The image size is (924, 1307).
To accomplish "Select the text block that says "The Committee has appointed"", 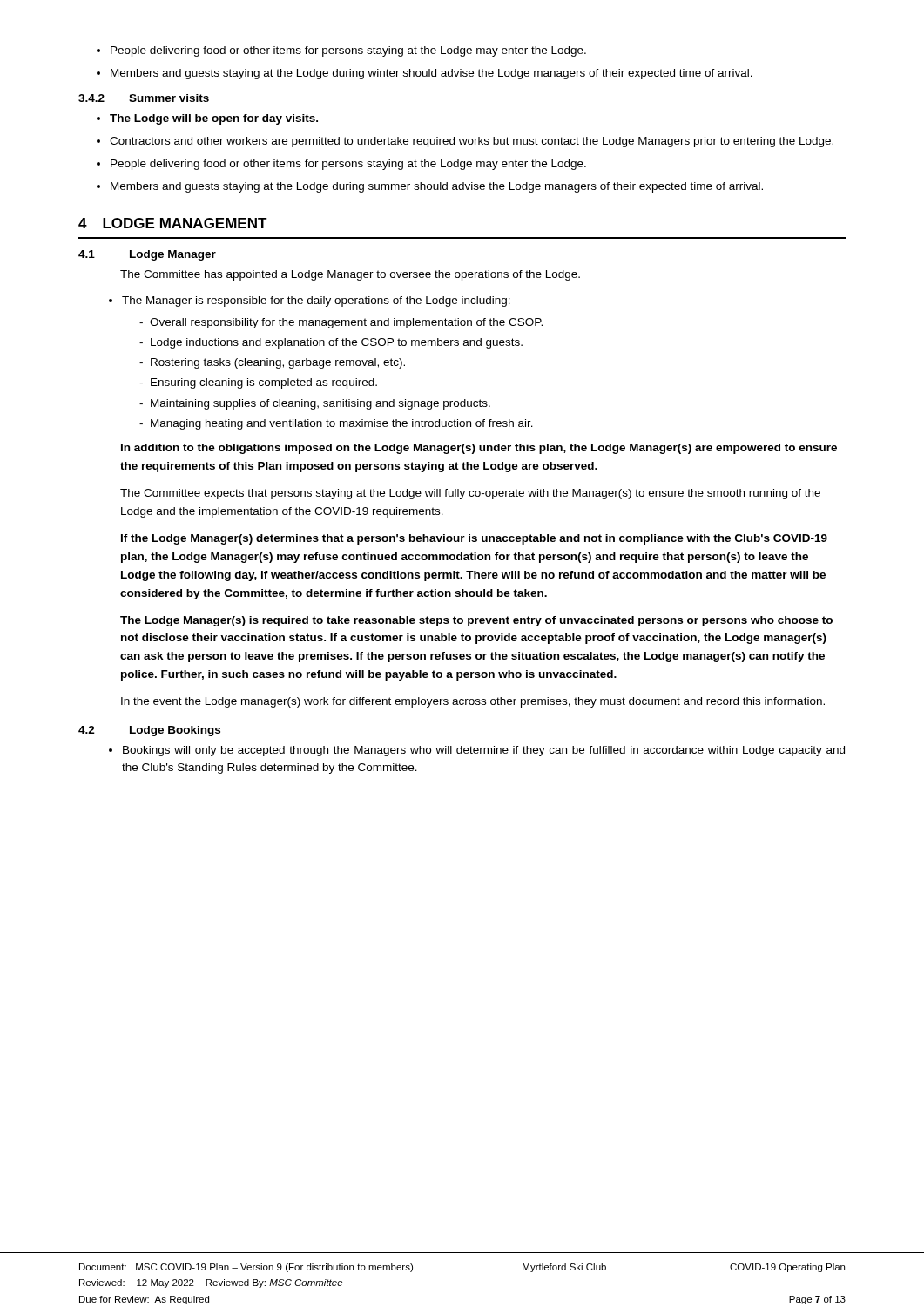I will pos(483,274).
